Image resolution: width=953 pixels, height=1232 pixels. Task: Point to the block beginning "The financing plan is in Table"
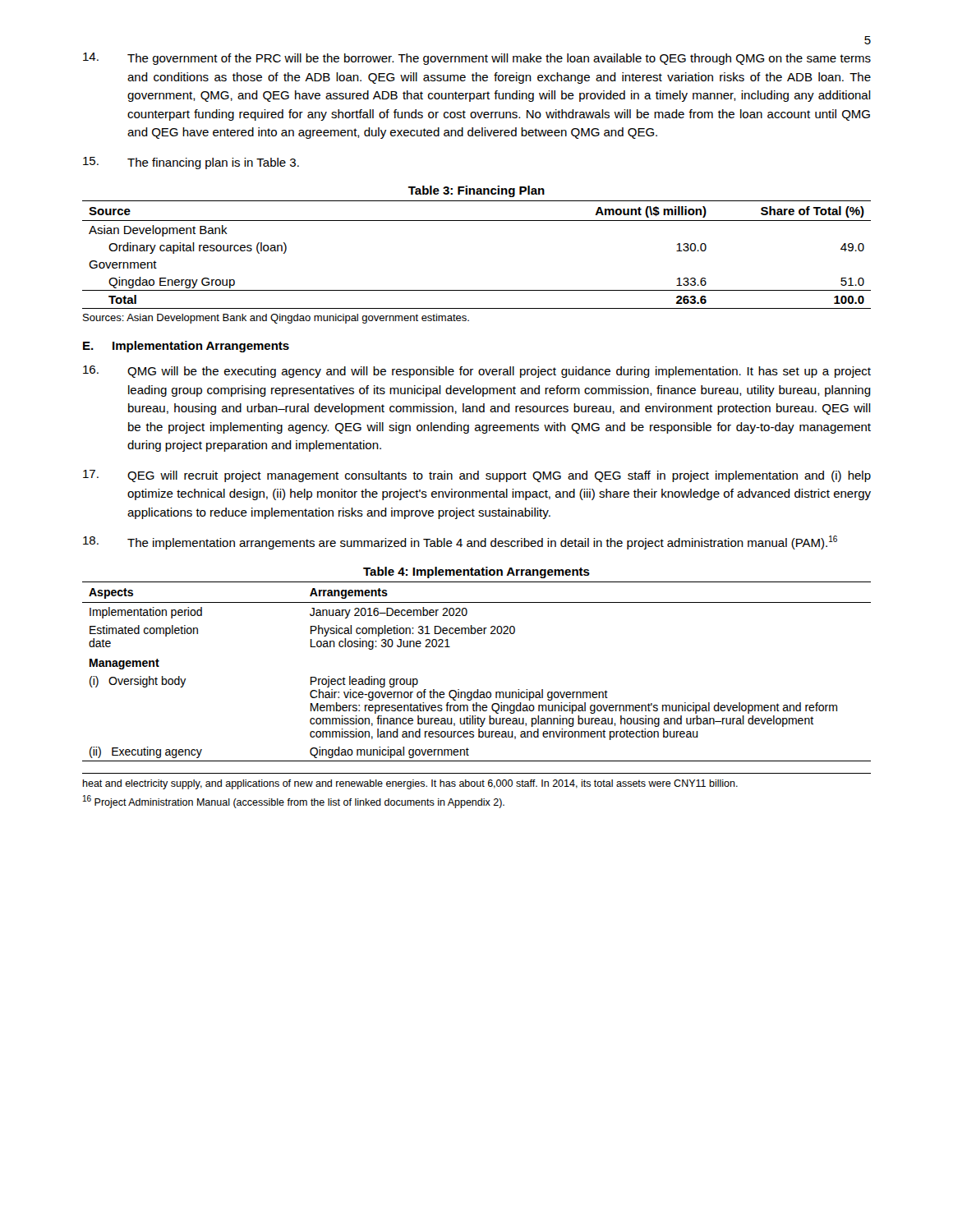click(x=191, y=163)
